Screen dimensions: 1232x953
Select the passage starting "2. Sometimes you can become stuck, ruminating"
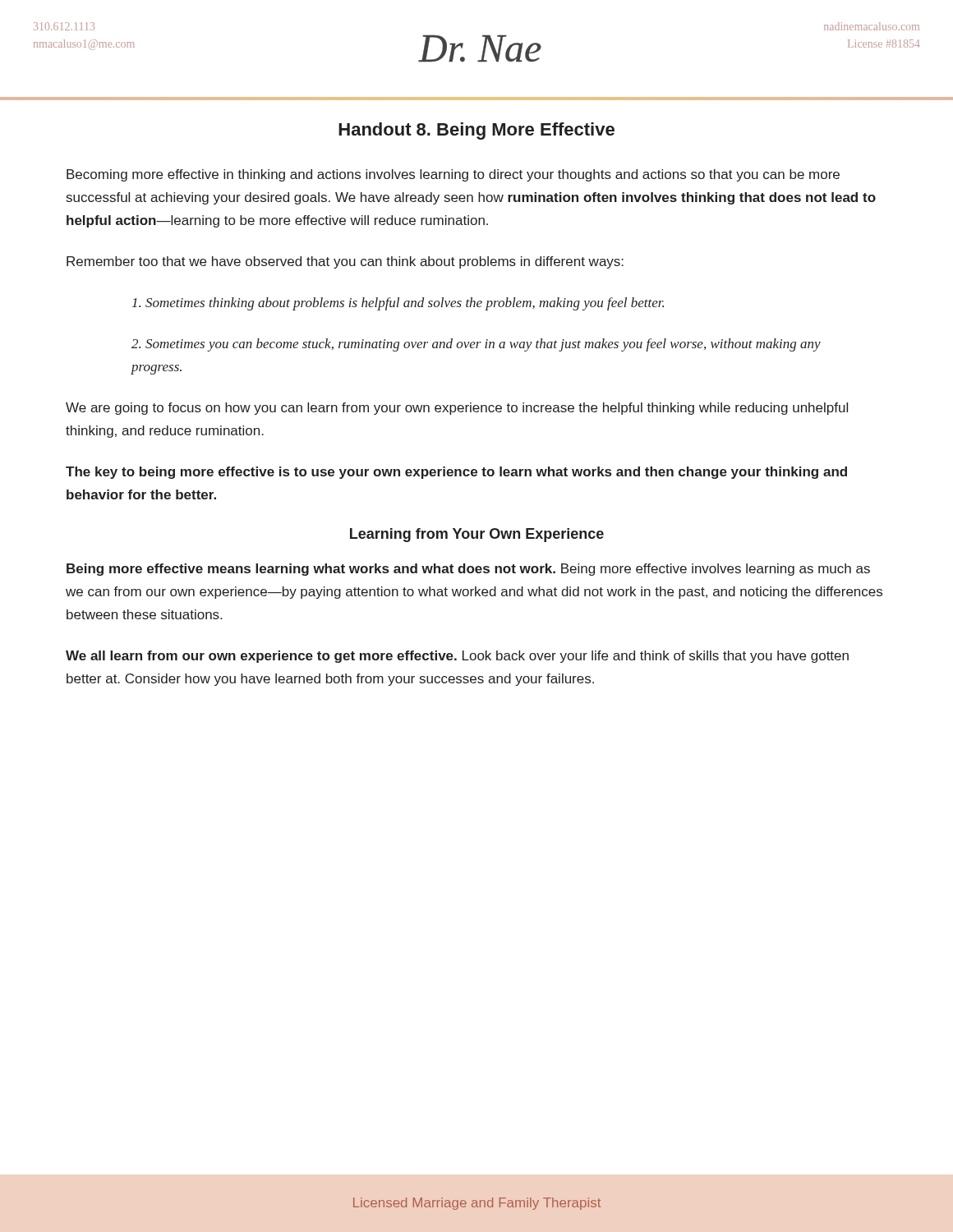[476, 355]
